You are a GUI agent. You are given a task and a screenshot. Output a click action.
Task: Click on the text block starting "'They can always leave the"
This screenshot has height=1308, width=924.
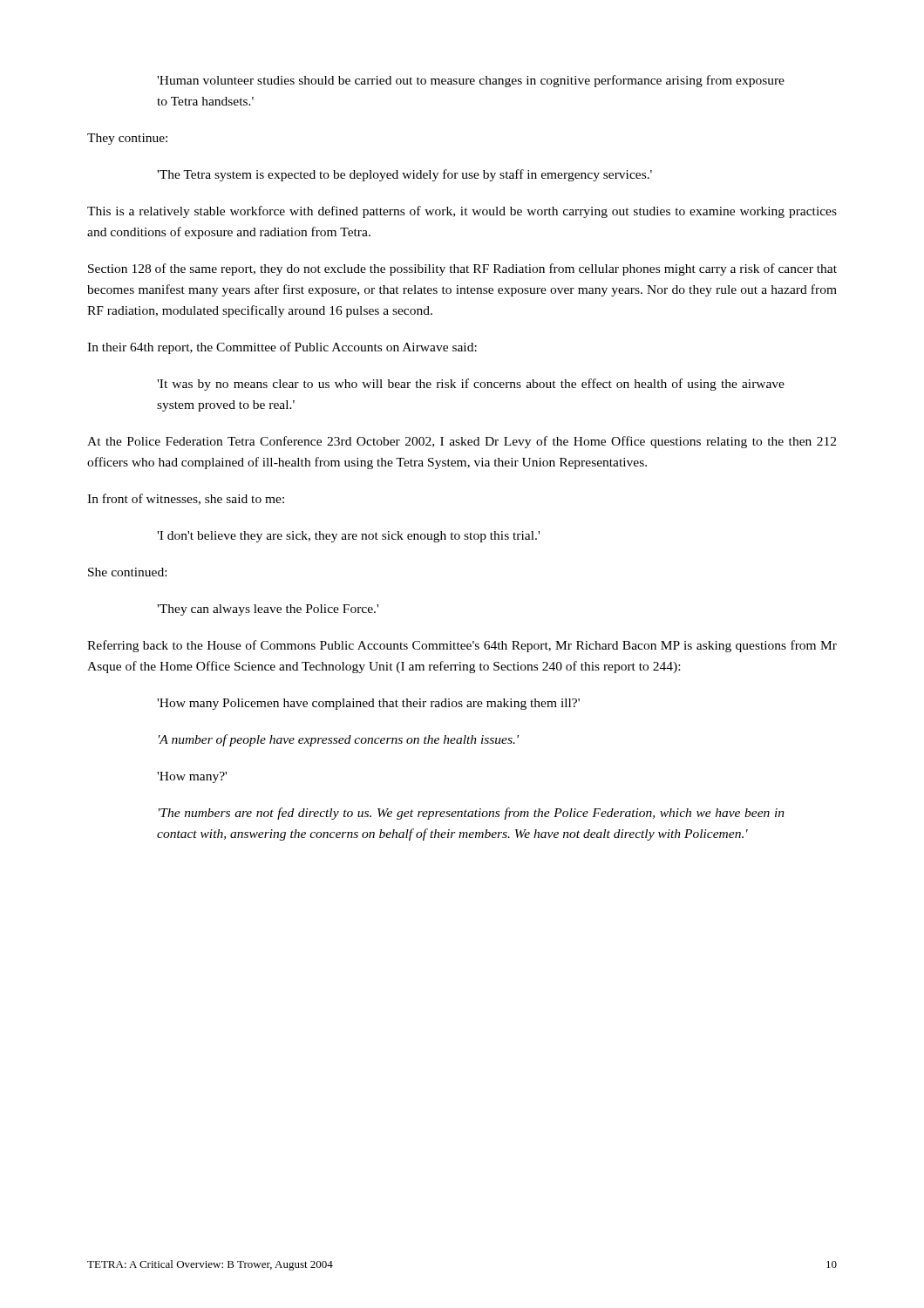click(x=268, y=608)
